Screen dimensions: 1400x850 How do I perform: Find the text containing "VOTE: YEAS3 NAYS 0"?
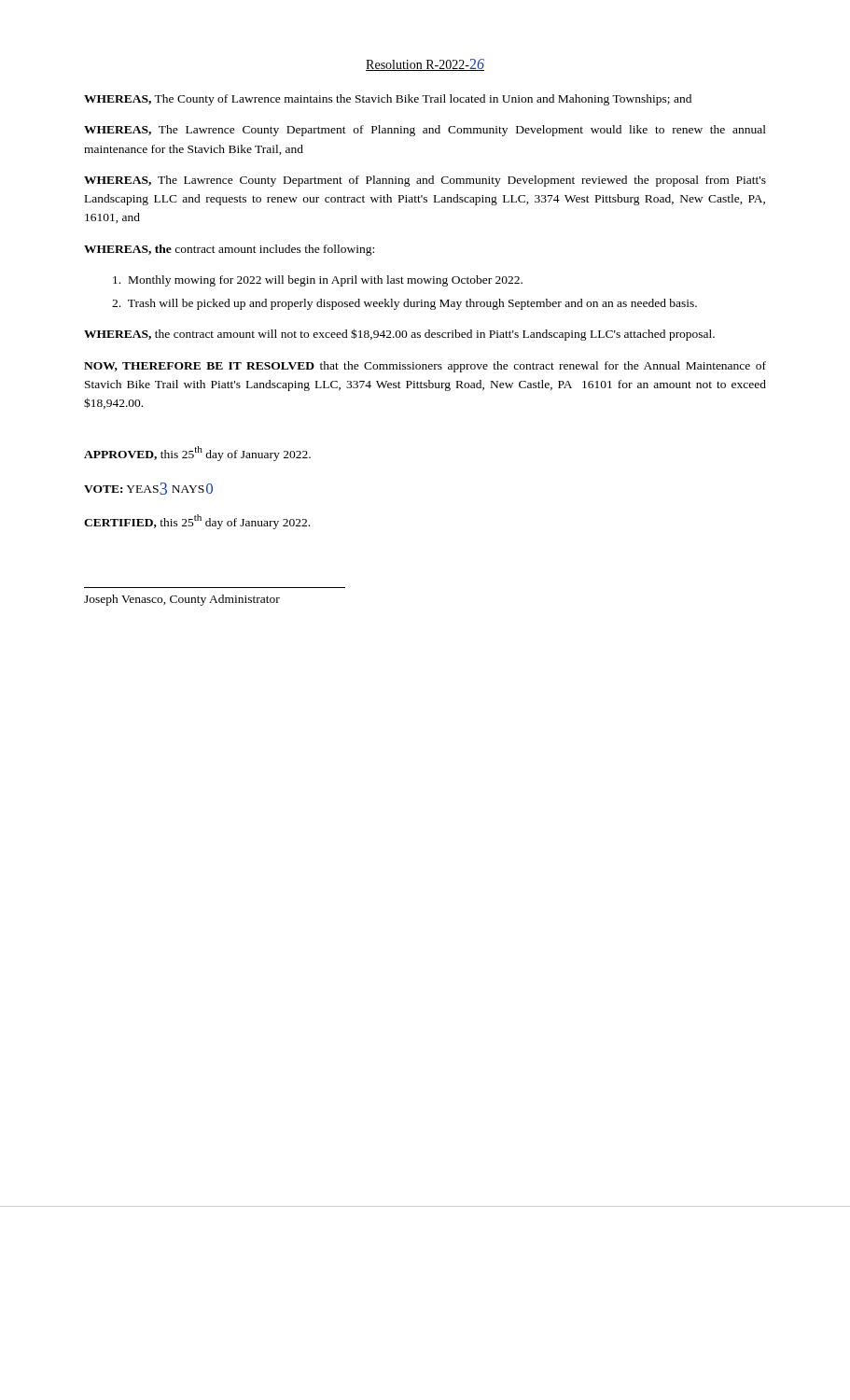pyautogui.click(x=149, y=489)
